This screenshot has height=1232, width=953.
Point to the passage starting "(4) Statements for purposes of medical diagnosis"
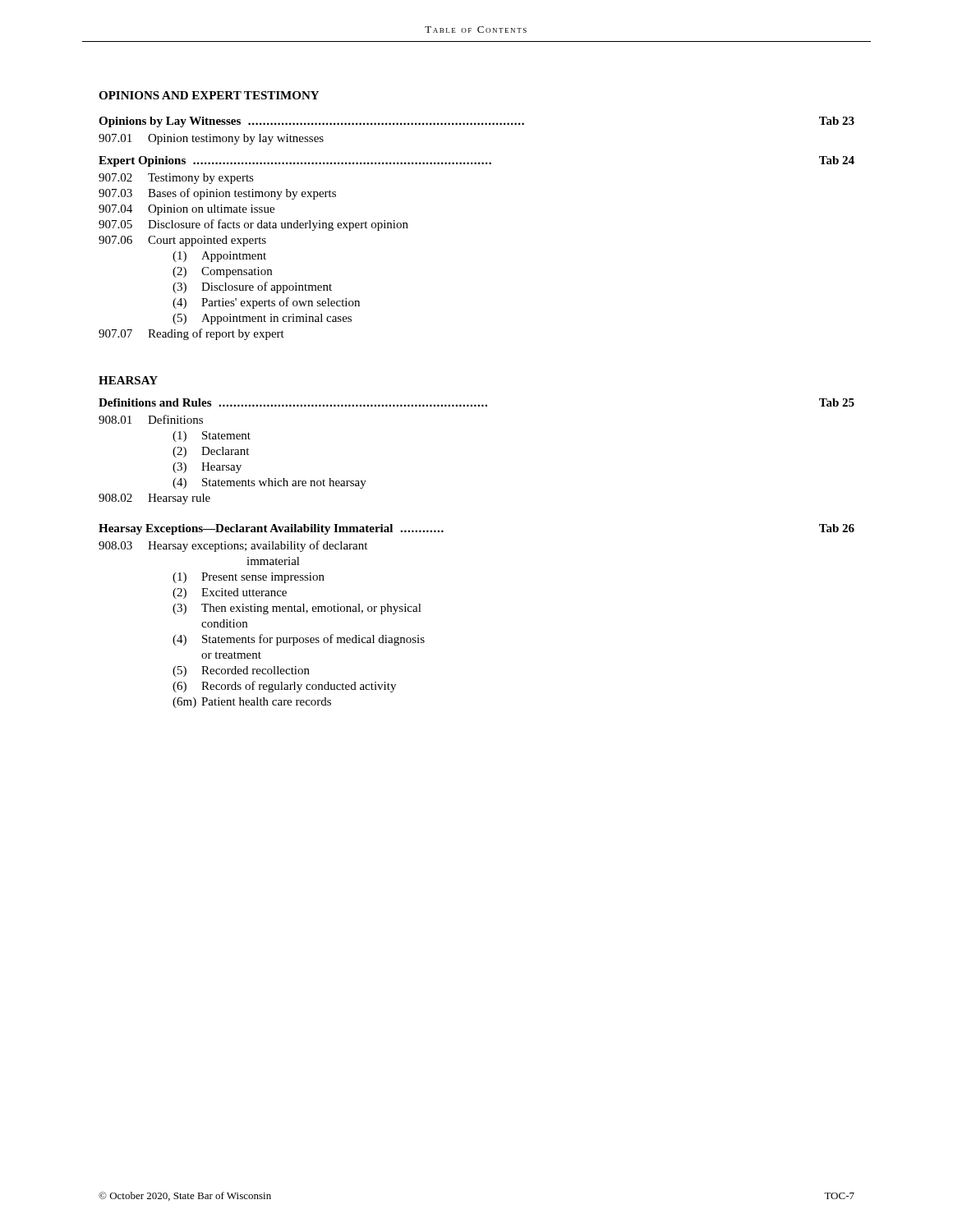(x=299, y=639)
